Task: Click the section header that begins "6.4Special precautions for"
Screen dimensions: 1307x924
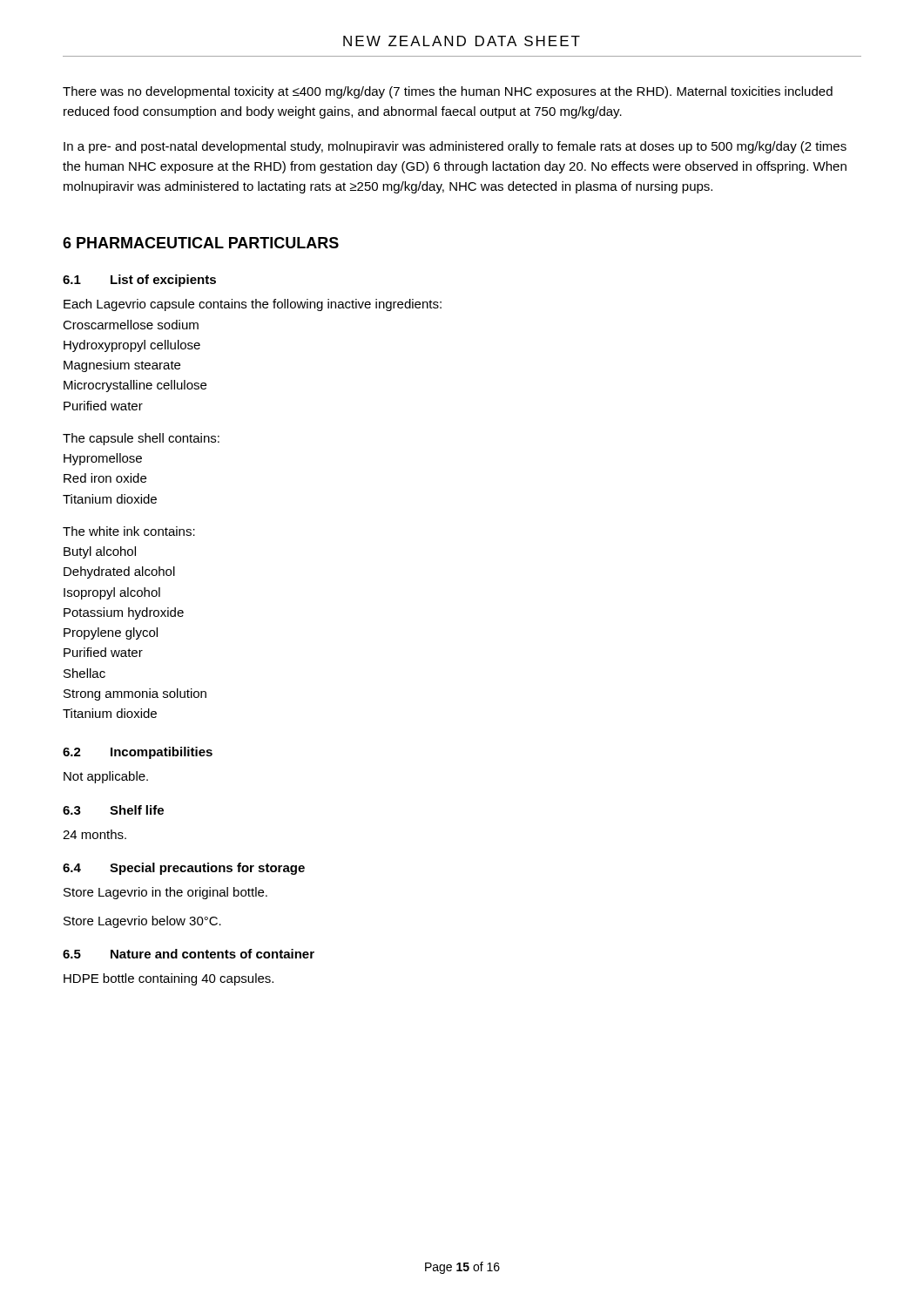Action: pyautogui.click(x=184, y=867)
